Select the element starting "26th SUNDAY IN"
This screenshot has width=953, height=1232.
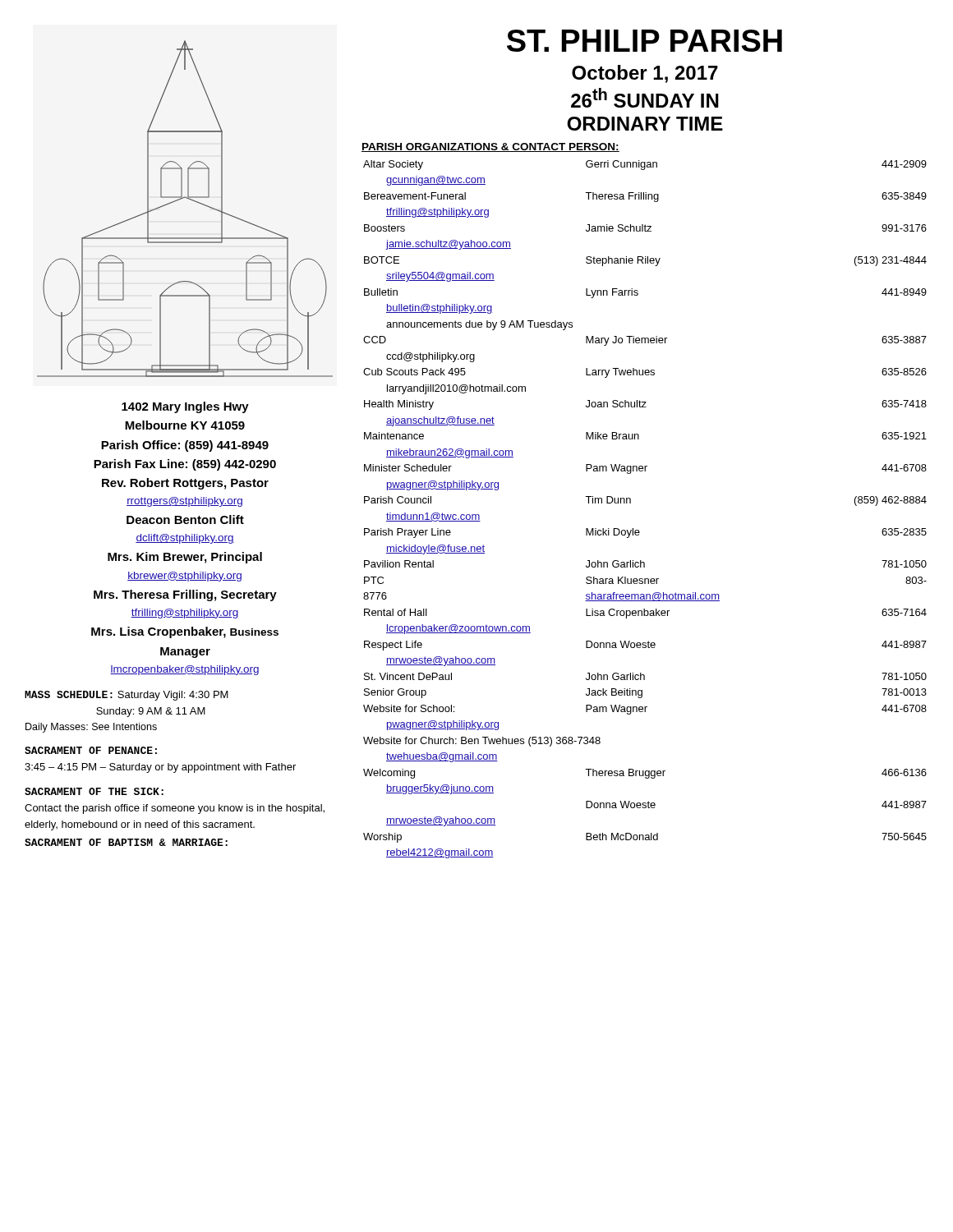pyautogui.click(x=645, y=98)
